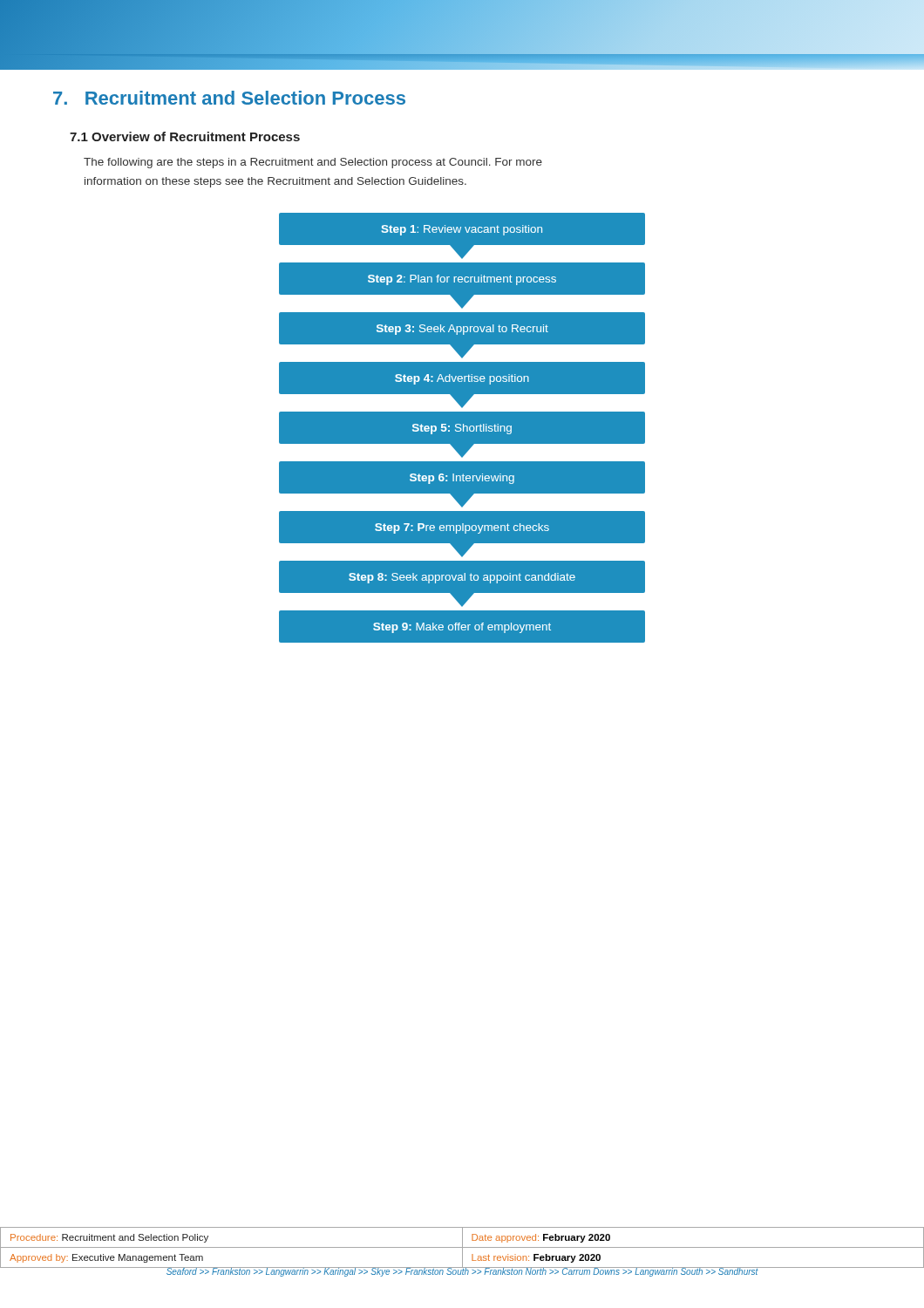Point to the passage starting "The following are the steps"

[x=313, y=171]
